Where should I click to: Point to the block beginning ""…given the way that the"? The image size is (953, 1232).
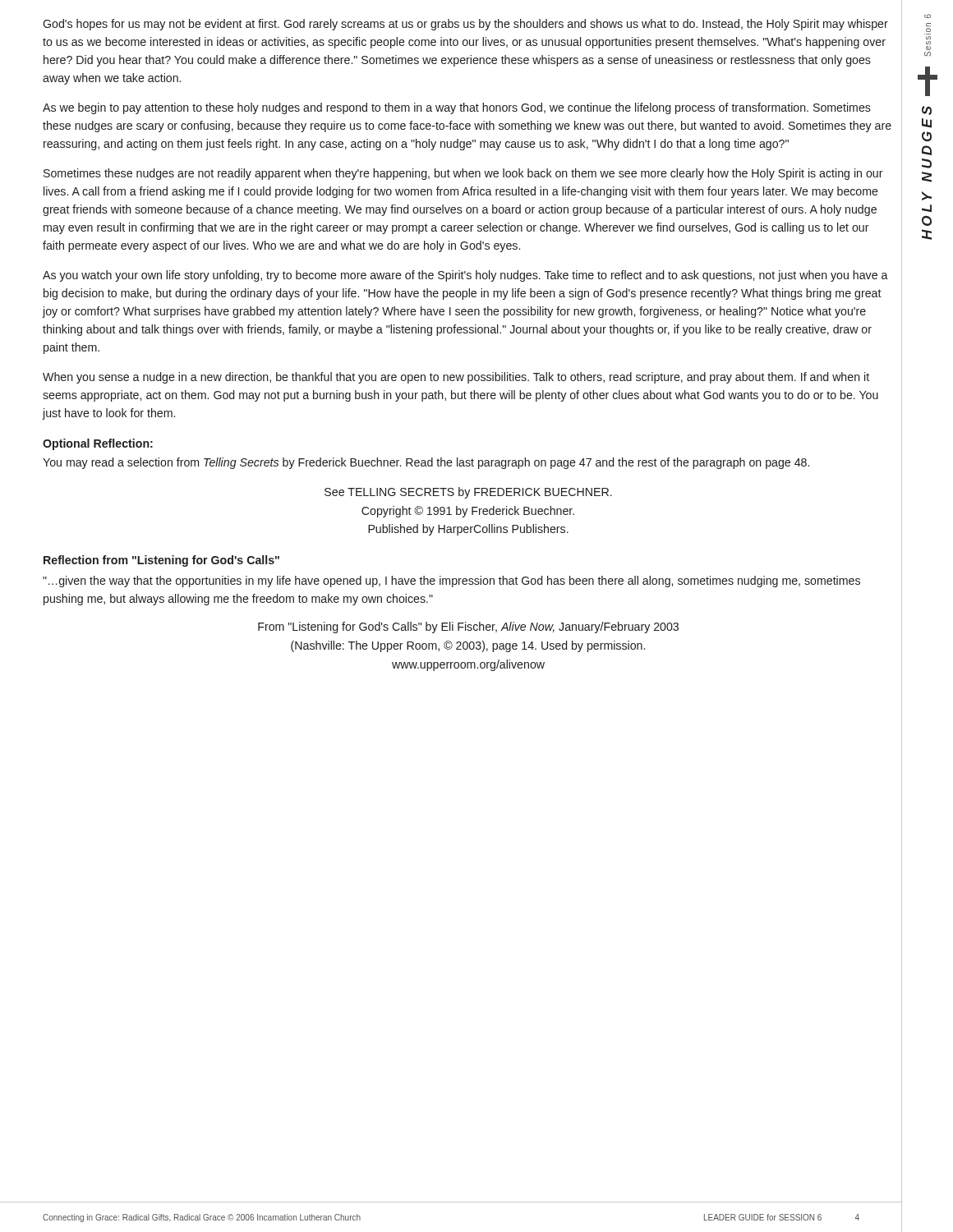(452, 590)
